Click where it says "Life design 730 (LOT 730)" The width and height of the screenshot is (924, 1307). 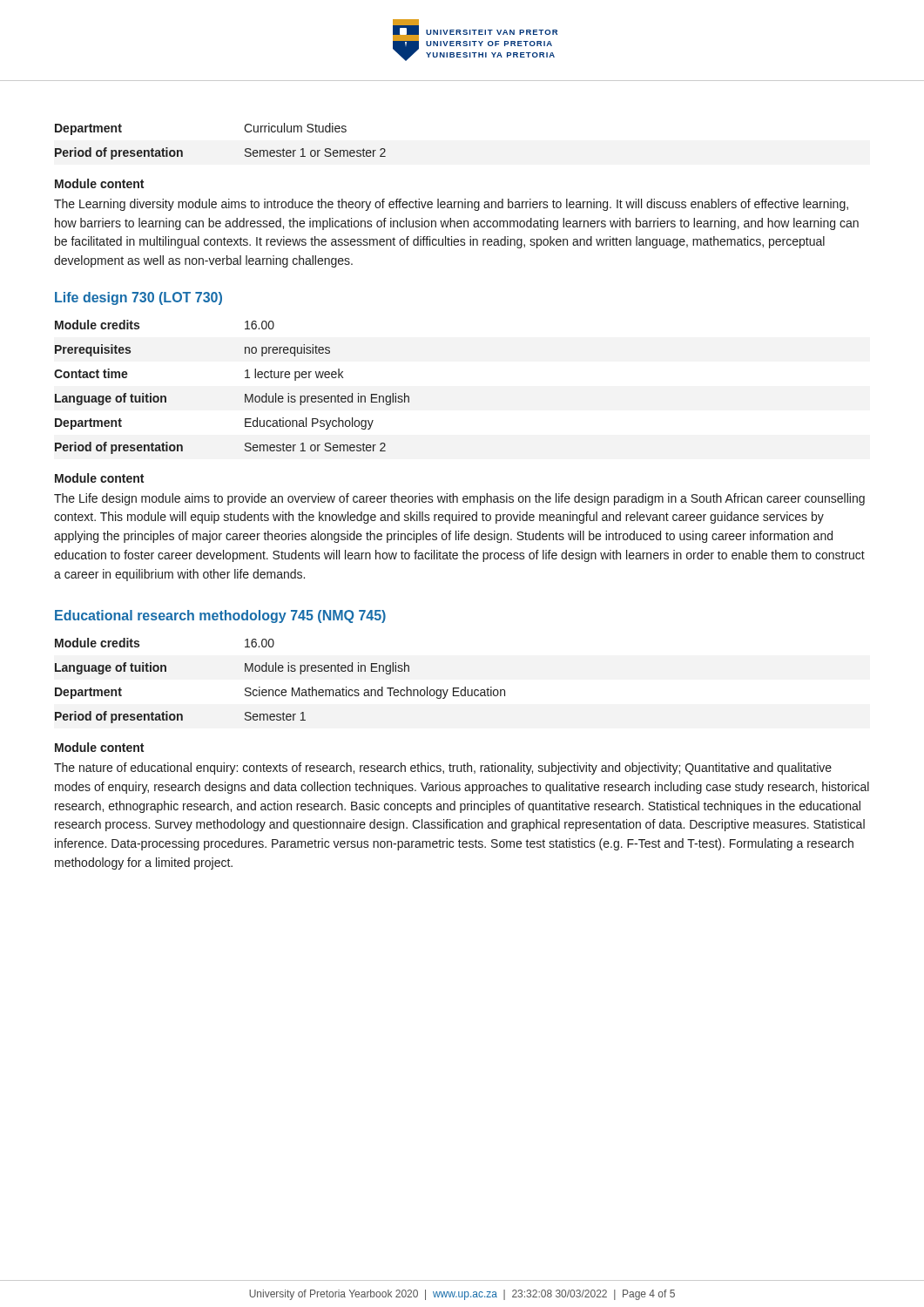click(x=138, y=297)
